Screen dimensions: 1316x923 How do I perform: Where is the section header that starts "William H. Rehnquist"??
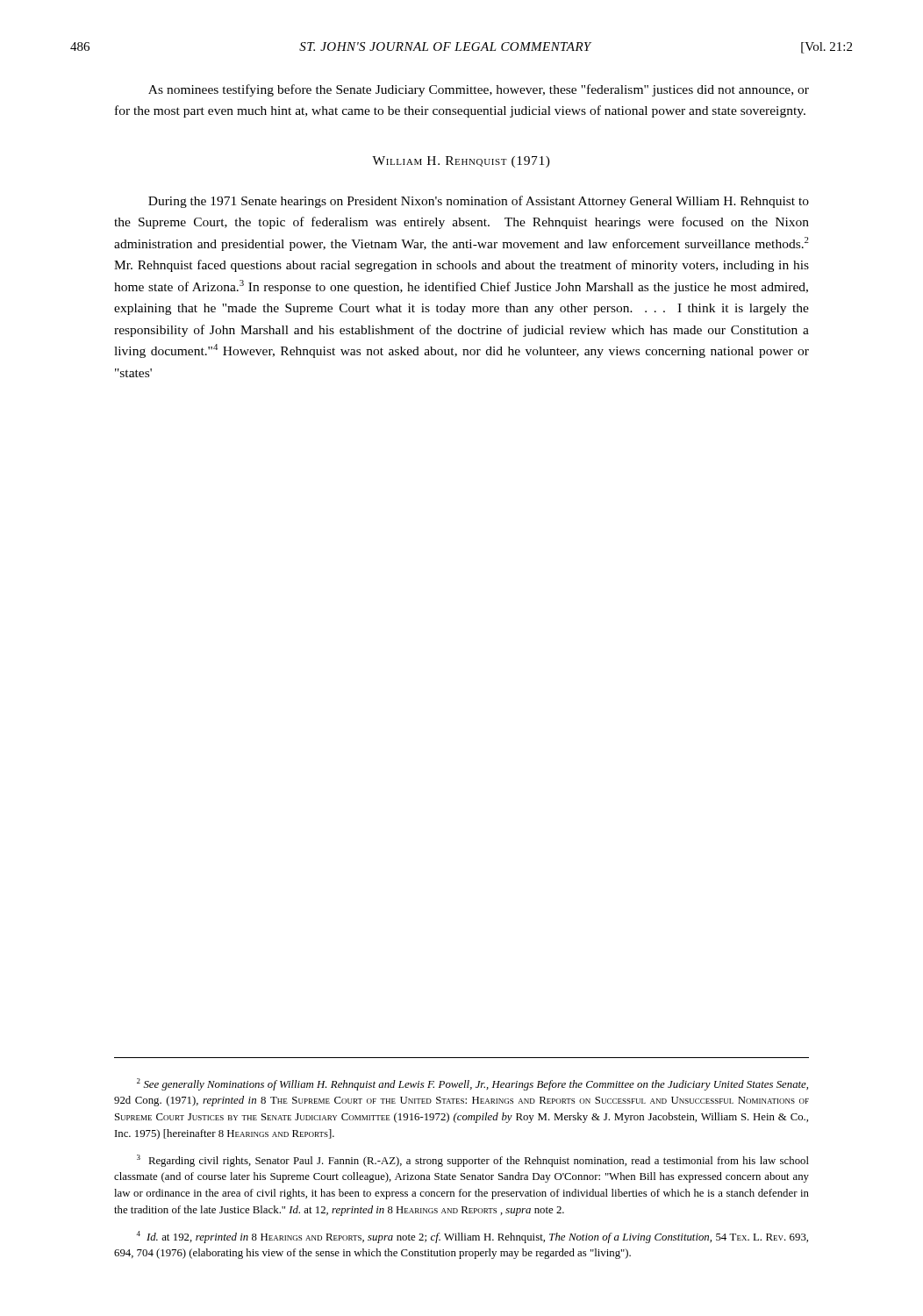point(462,161)
